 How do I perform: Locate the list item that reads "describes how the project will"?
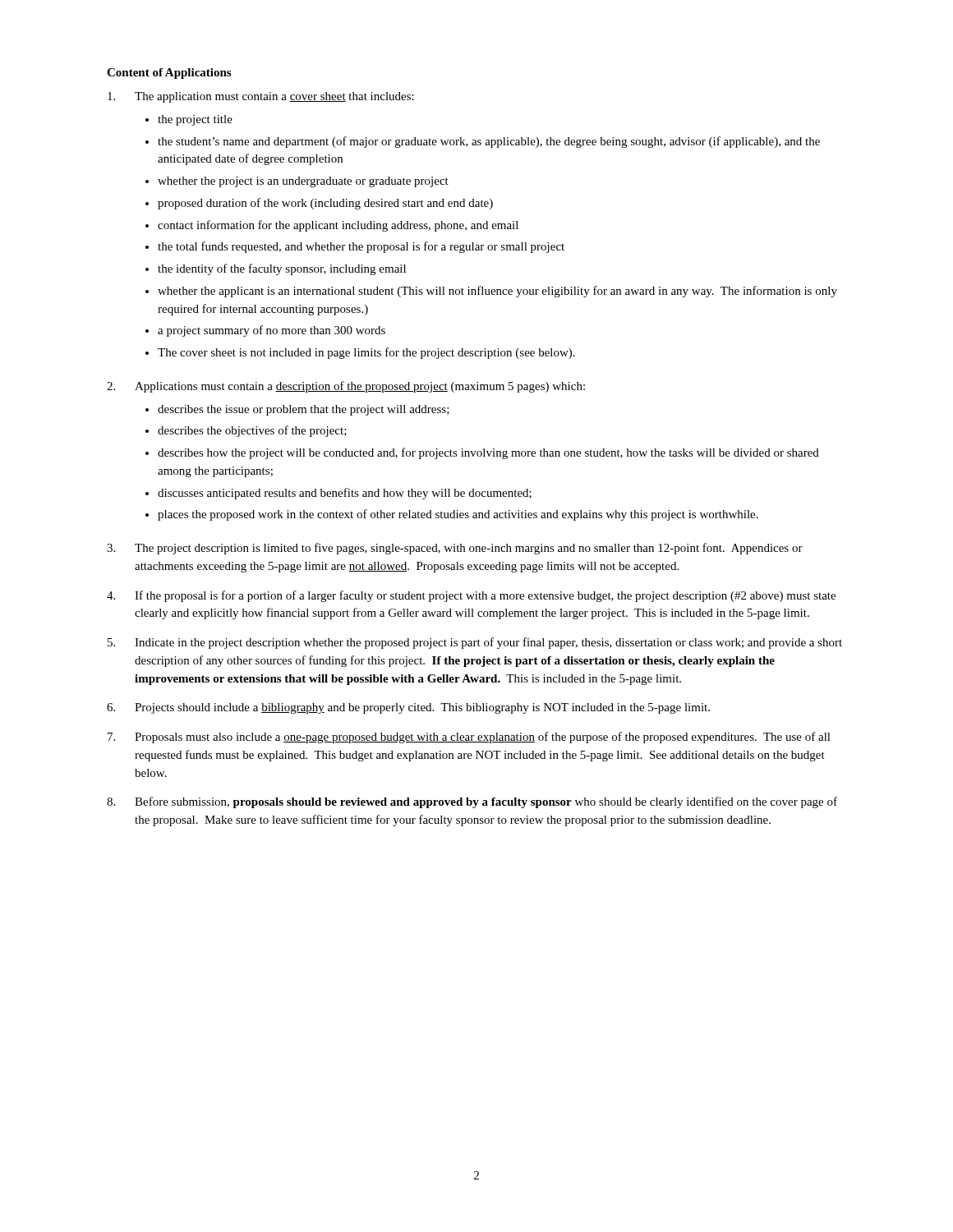(x=488, y=462)
